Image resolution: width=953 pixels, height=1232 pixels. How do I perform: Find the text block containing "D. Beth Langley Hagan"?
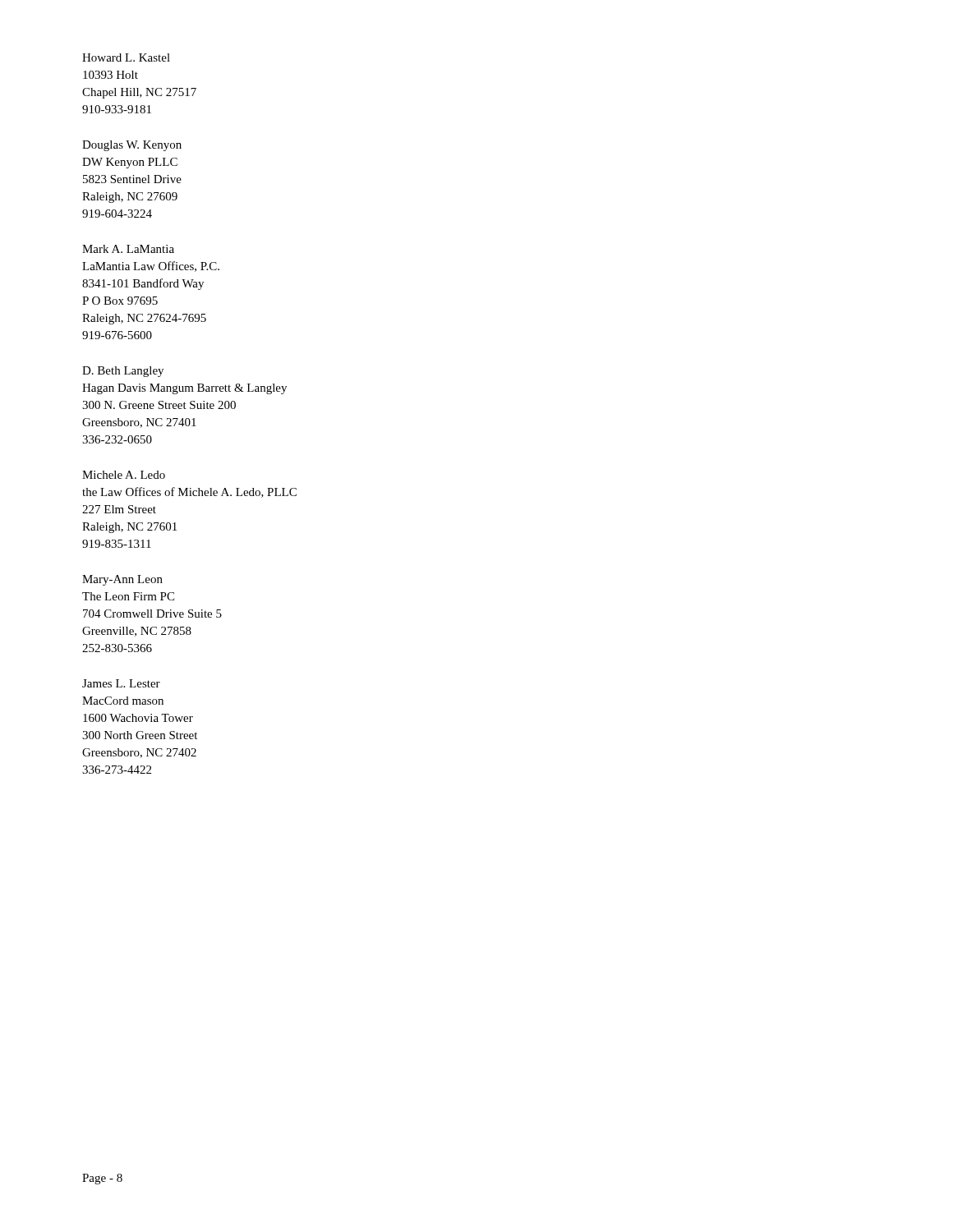pos(185,405)
